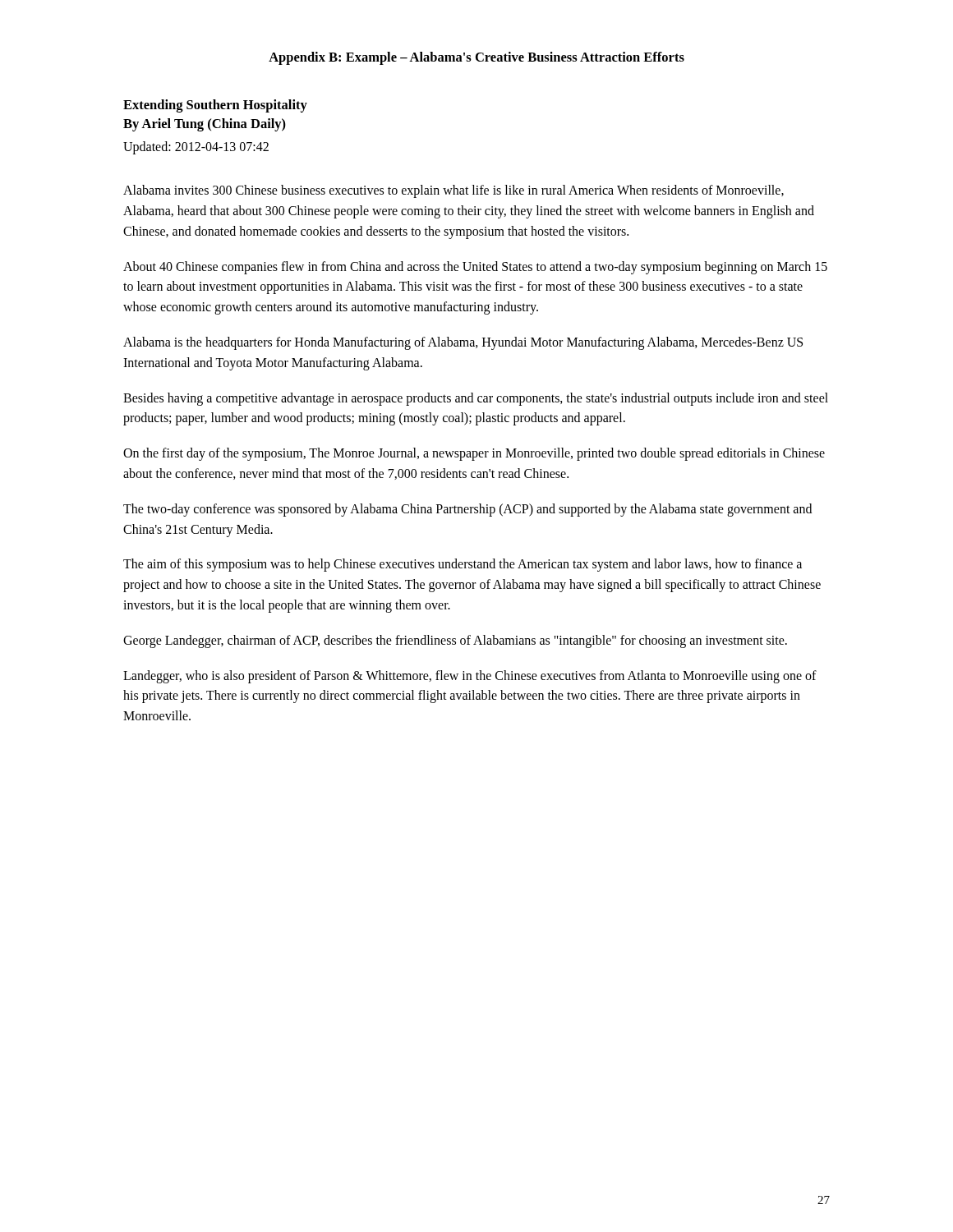Point to the text starting "Extending Southern HospitalityBy Ariel Tung (China Daily)"
The height and width of the screenshot is (1232, 953).
(x=215, y=114)
